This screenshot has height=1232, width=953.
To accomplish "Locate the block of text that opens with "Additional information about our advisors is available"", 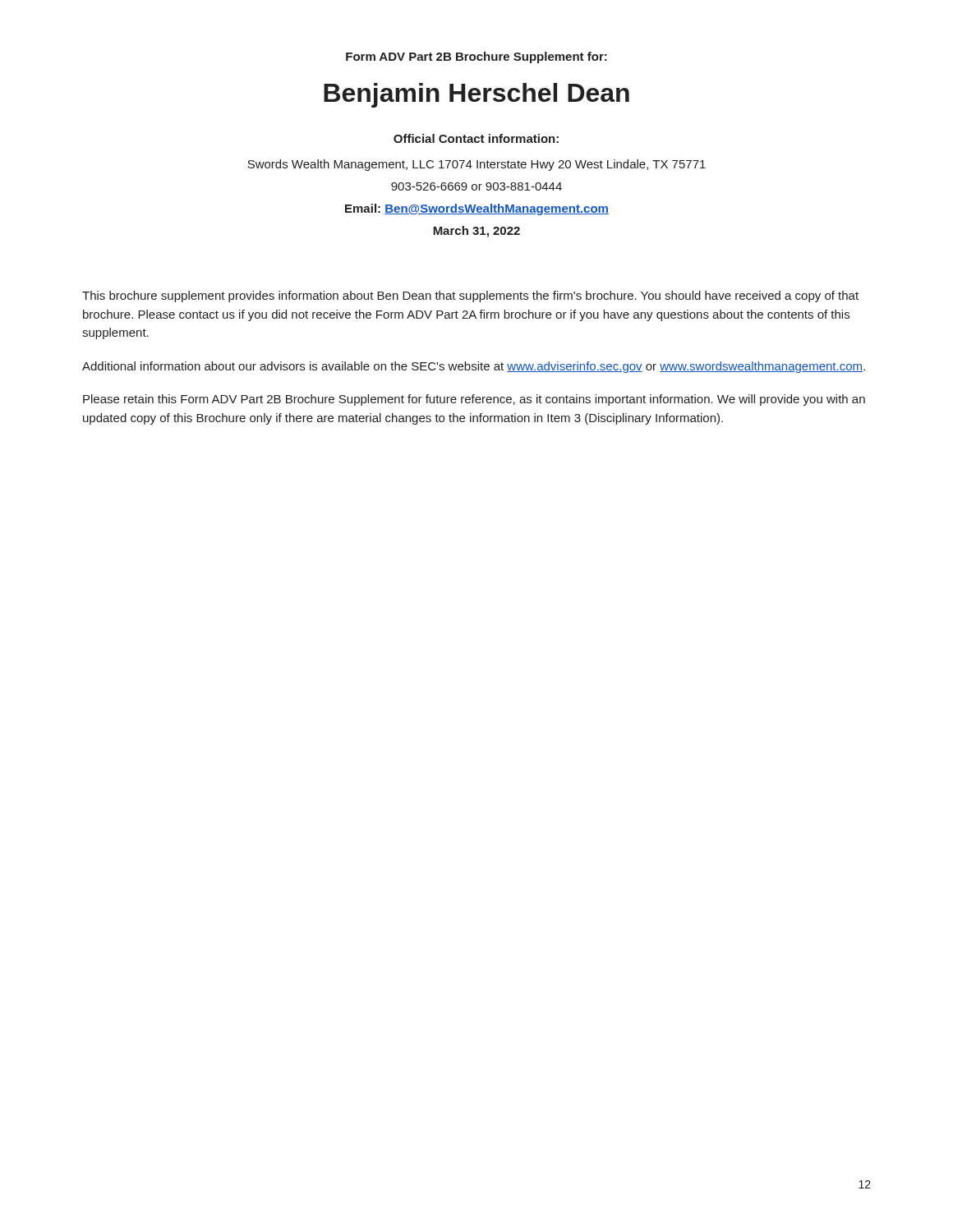I will pyautogui.click(x=474, y=365).
